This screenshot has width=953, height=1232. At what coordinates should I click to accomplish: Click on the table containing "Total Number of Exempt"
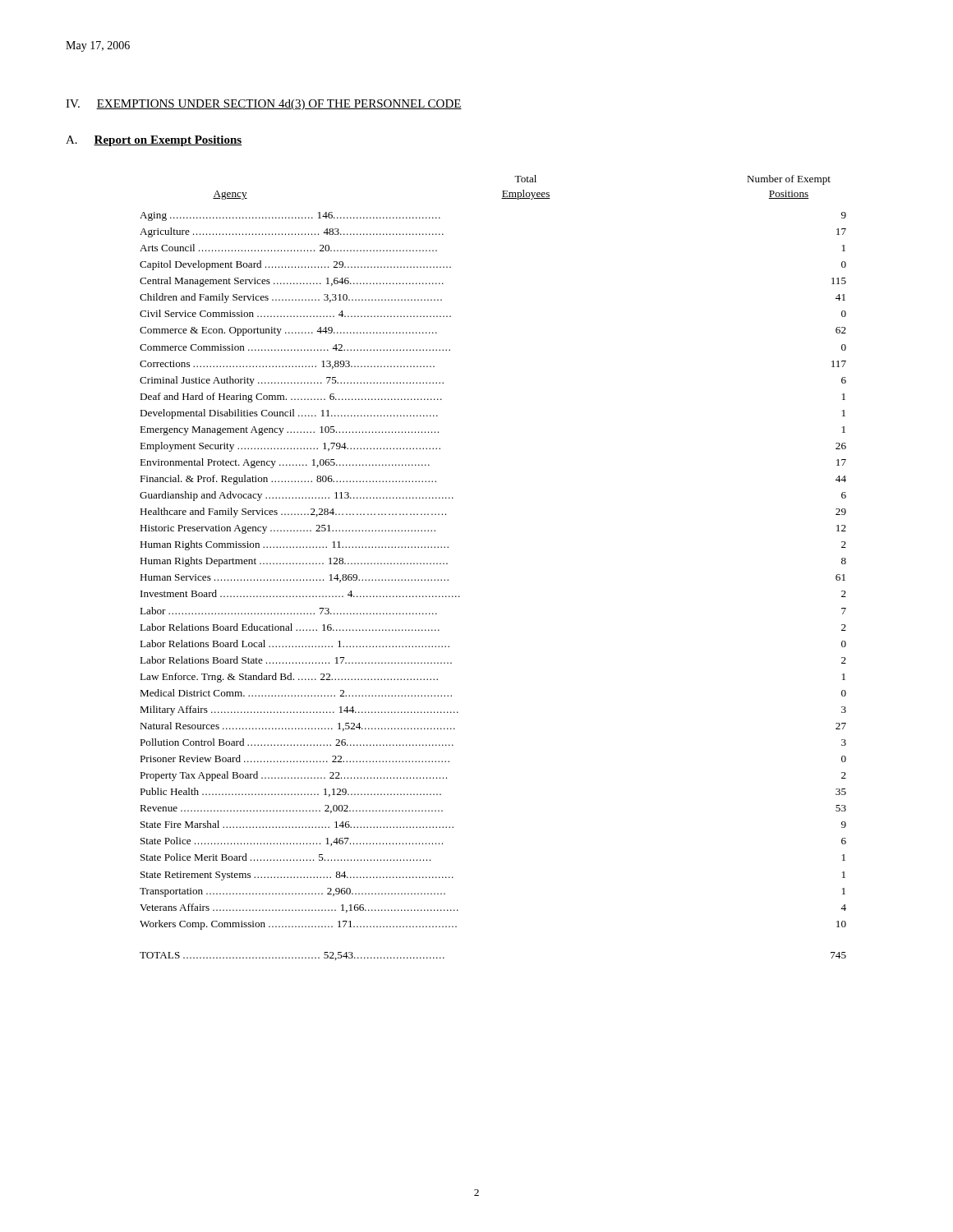tap(493, 568)
